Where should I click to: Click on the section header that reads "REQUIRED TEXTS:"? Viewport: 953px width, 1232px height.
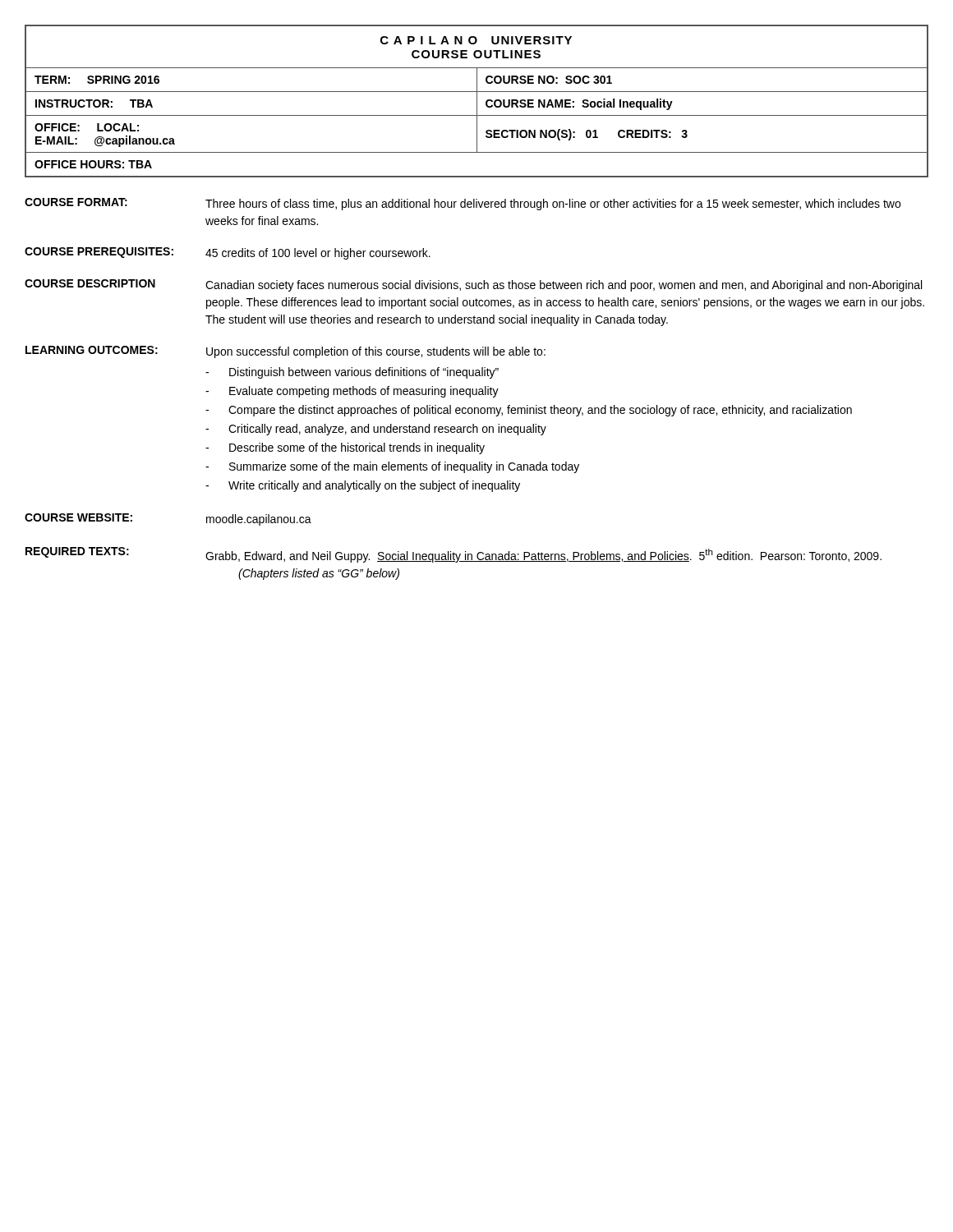pos(77,551)
